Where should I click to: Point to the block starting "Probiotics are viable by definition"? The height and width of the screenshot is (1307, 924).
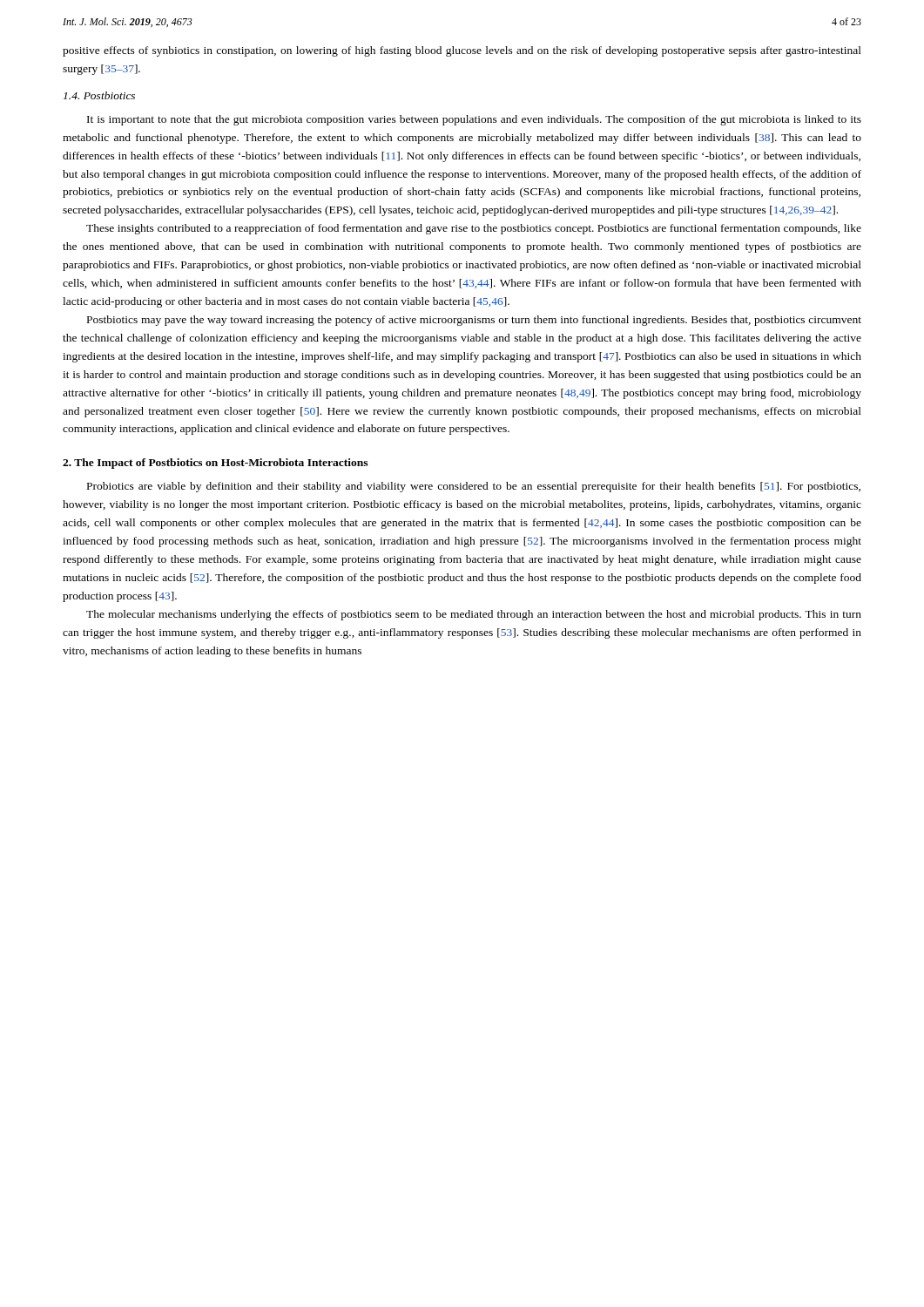[x=462, y=542]
